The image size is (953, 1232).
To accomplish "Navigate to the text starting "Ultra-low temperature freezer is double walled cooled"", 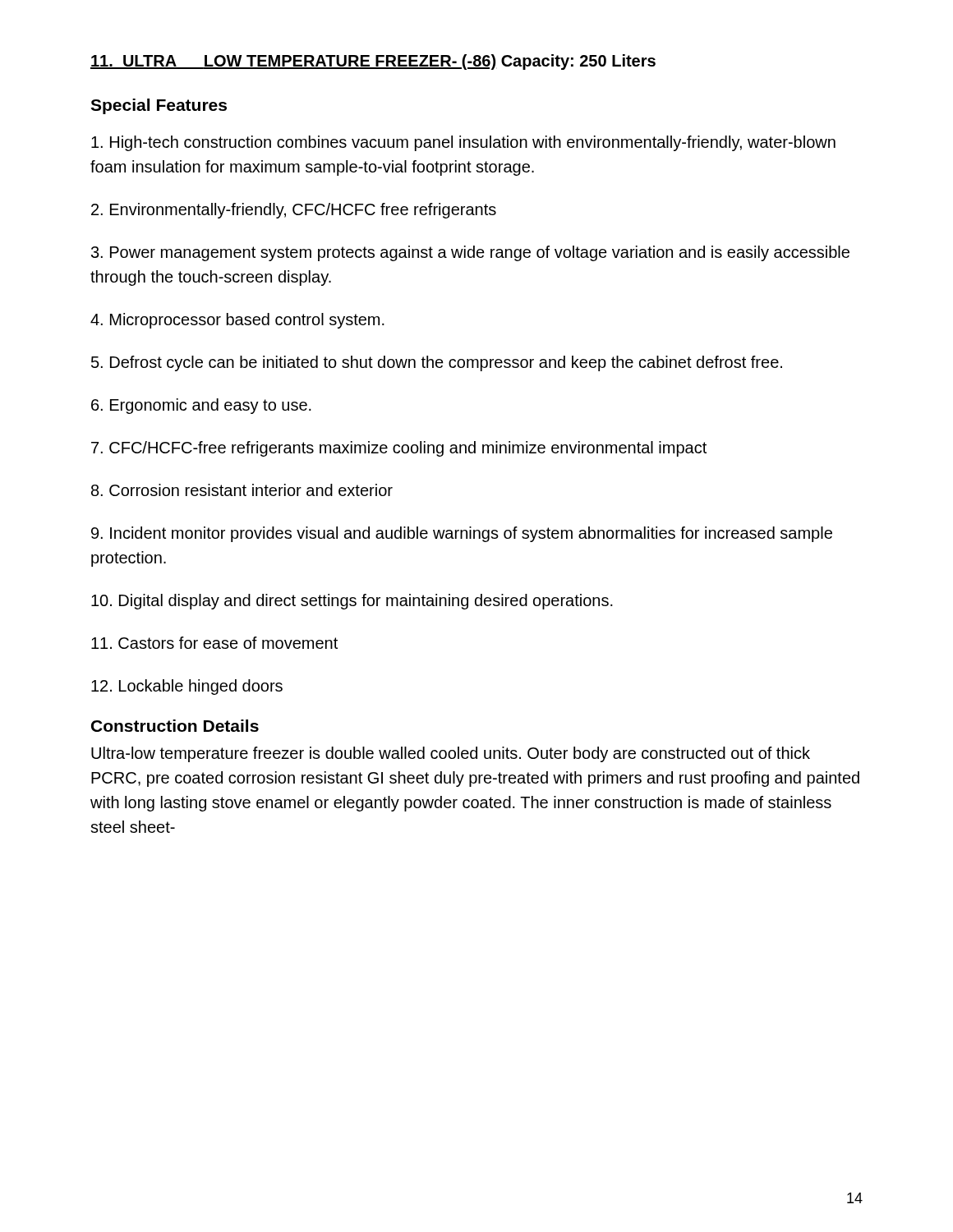I will 475,790.
